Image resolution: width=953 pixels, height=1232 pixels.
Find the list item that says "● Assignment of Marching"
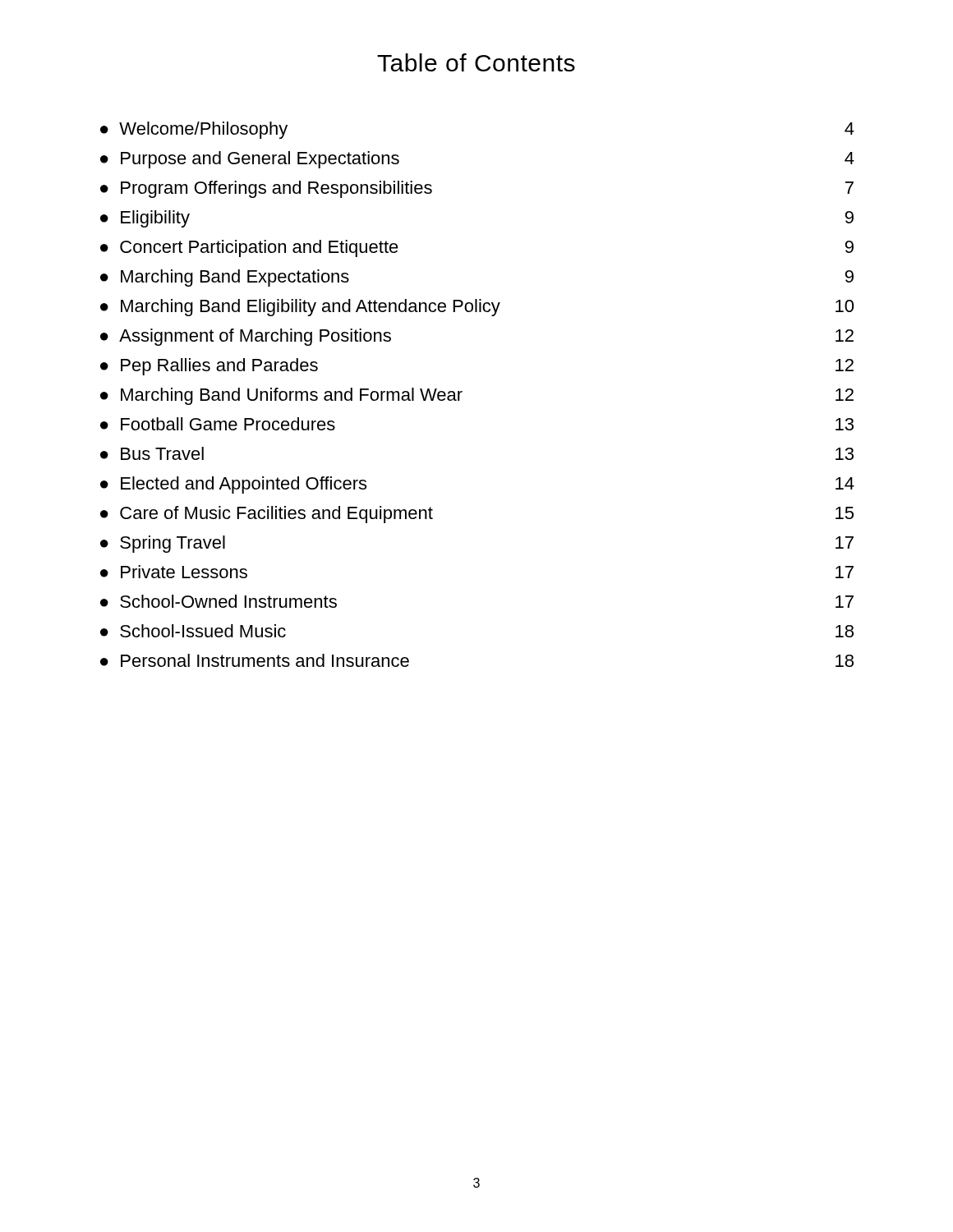[x=247, y=338]
